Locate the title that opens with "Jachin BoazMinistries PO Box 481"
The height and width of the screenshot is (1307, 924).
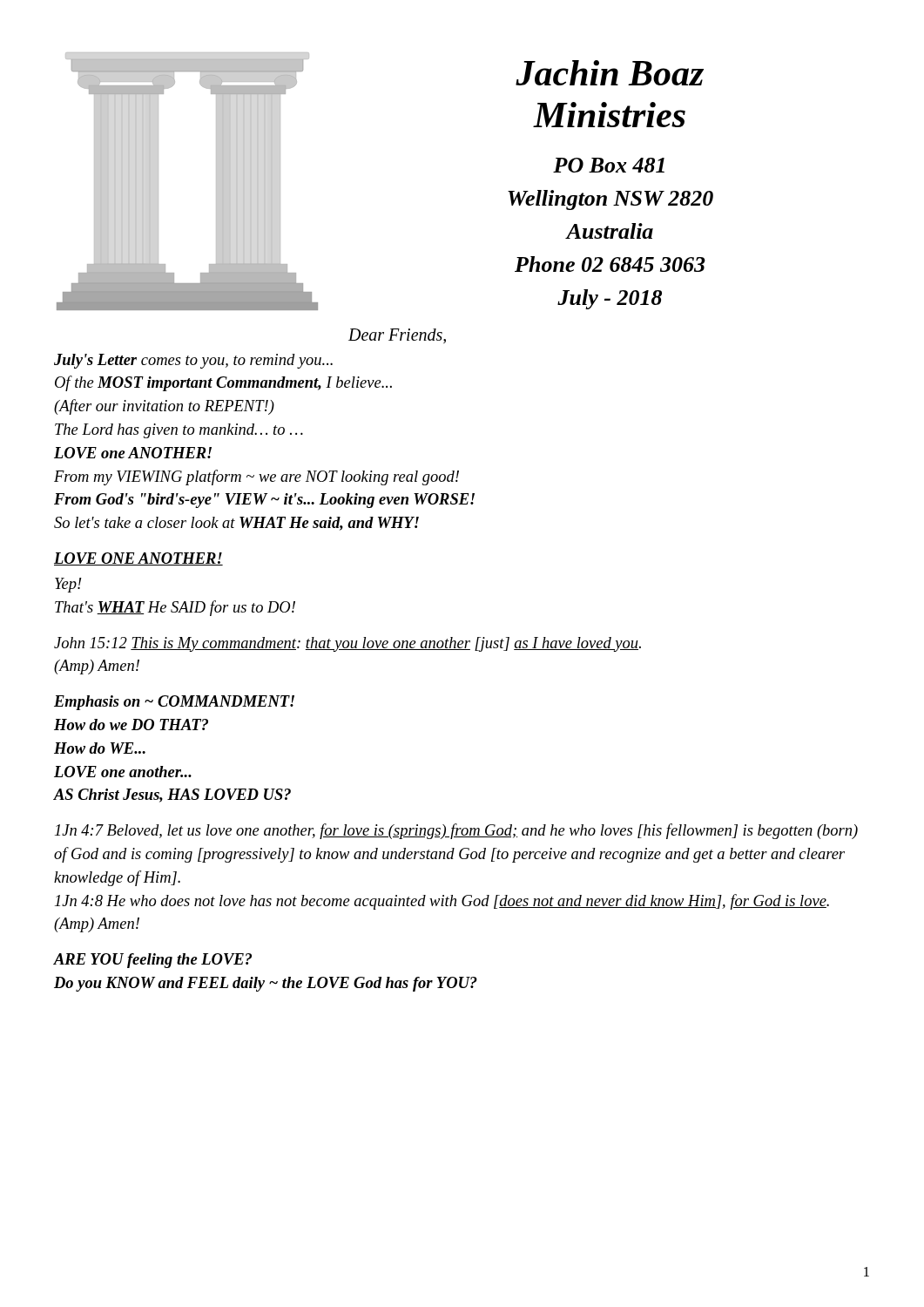610,181
